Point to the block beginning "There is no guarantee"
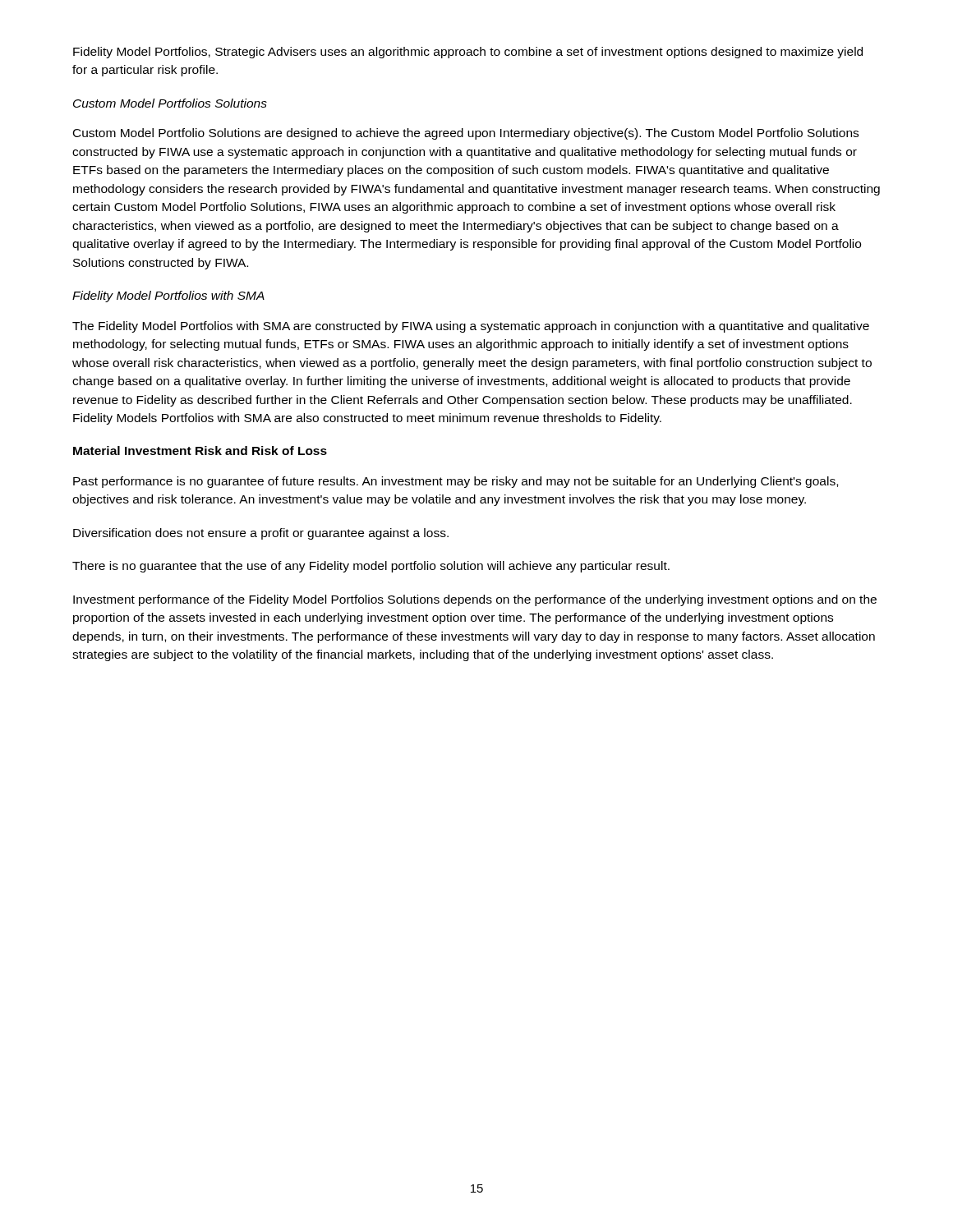Viewport: 953px width, 1232px height. (x=371, y=566)
